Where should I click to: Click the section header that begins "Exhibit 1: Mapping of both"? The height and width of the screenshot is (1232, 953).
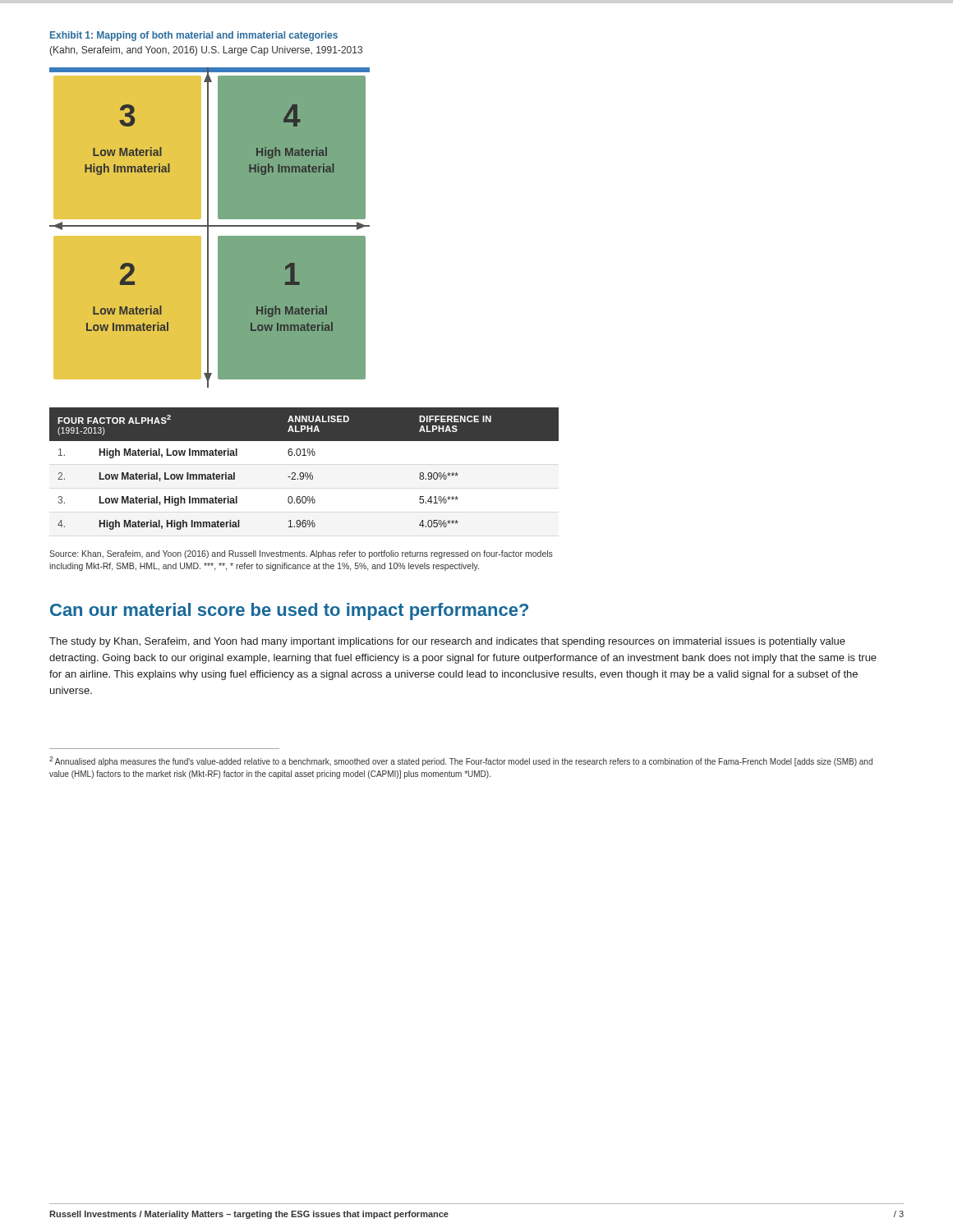point(194,35)
